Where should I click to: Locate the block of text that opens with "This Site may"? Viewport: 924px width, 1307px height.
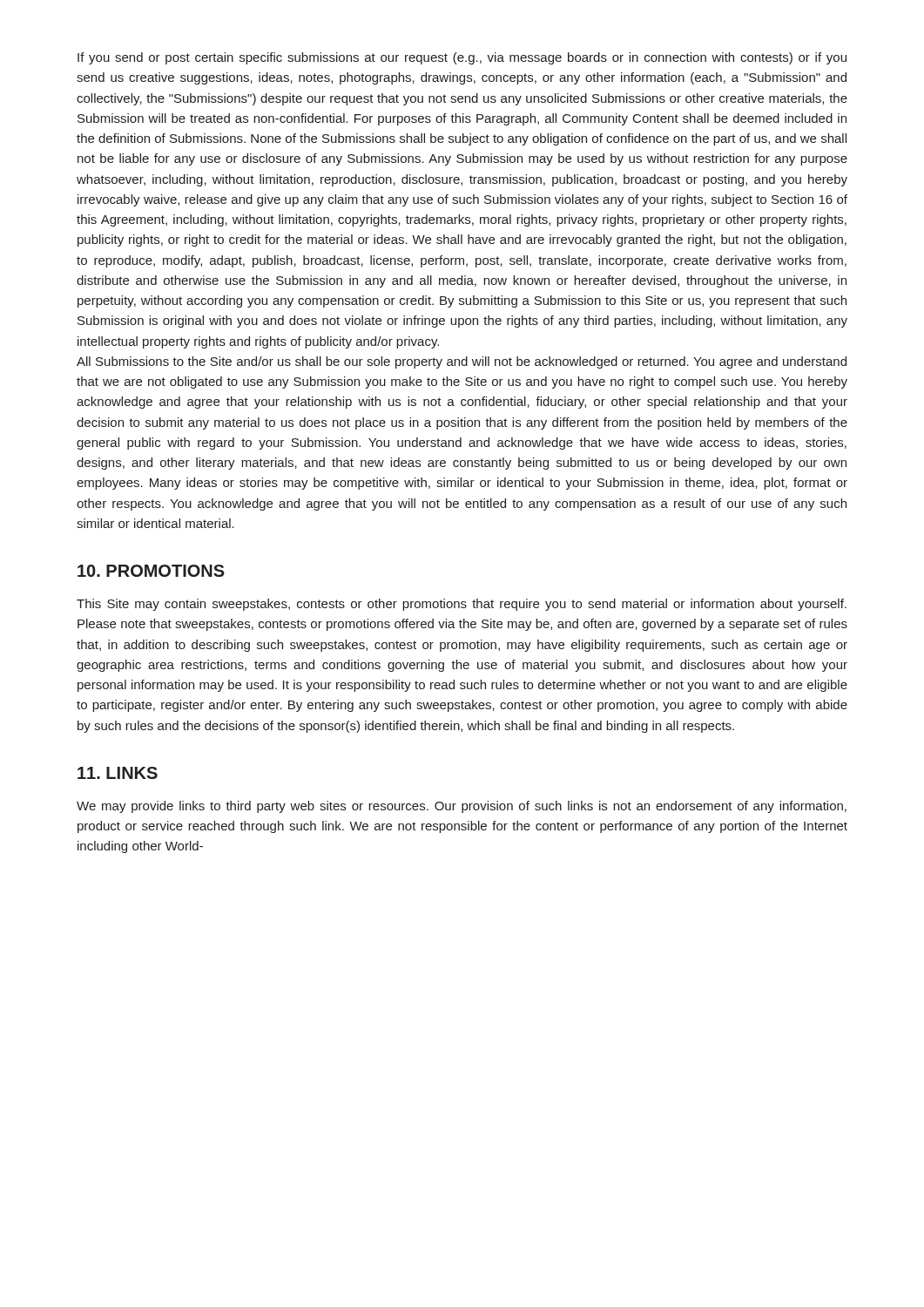[x=462, y=664]
